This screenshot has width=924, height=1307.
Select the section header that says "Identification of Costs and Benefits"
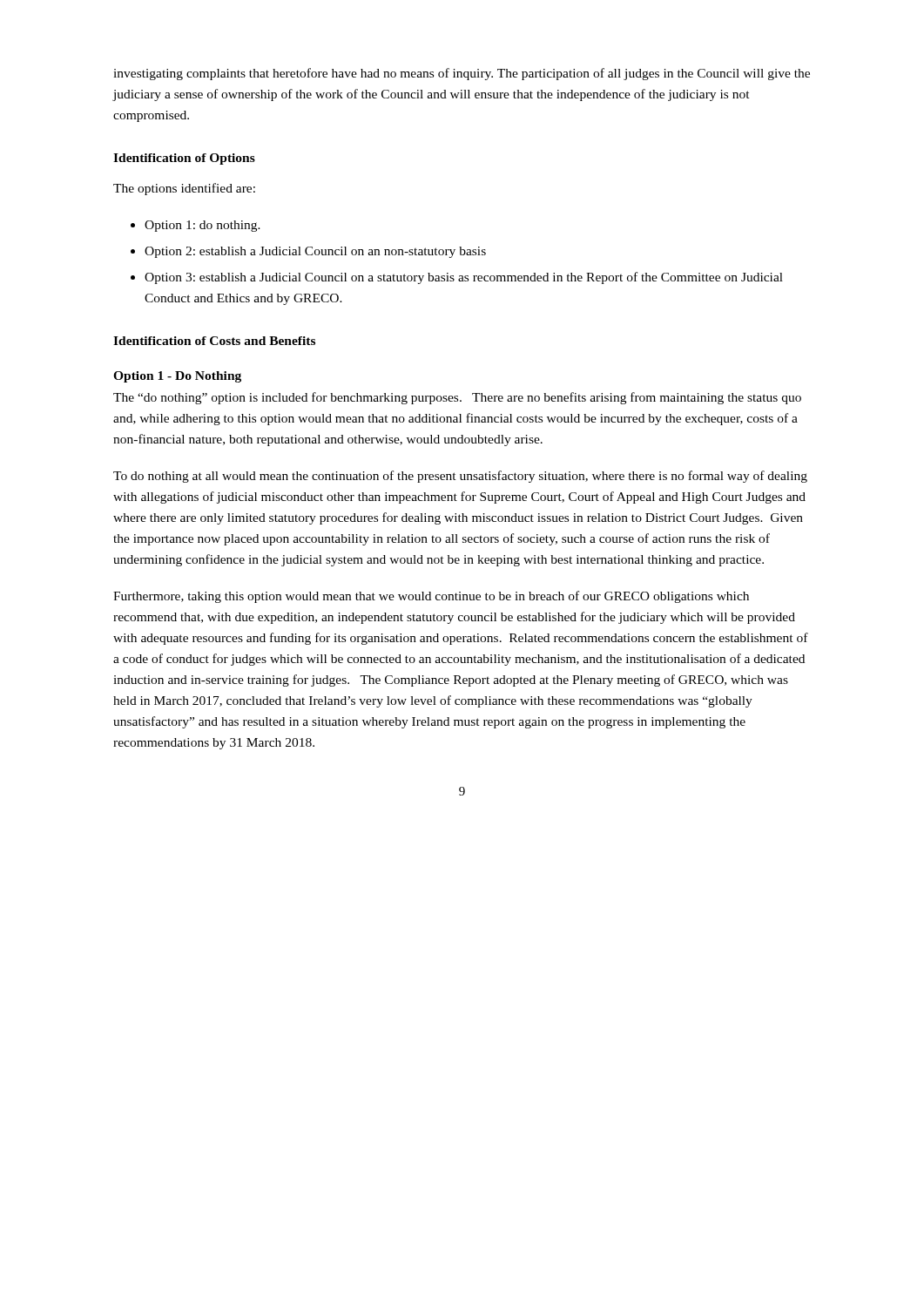coord(214,340)
